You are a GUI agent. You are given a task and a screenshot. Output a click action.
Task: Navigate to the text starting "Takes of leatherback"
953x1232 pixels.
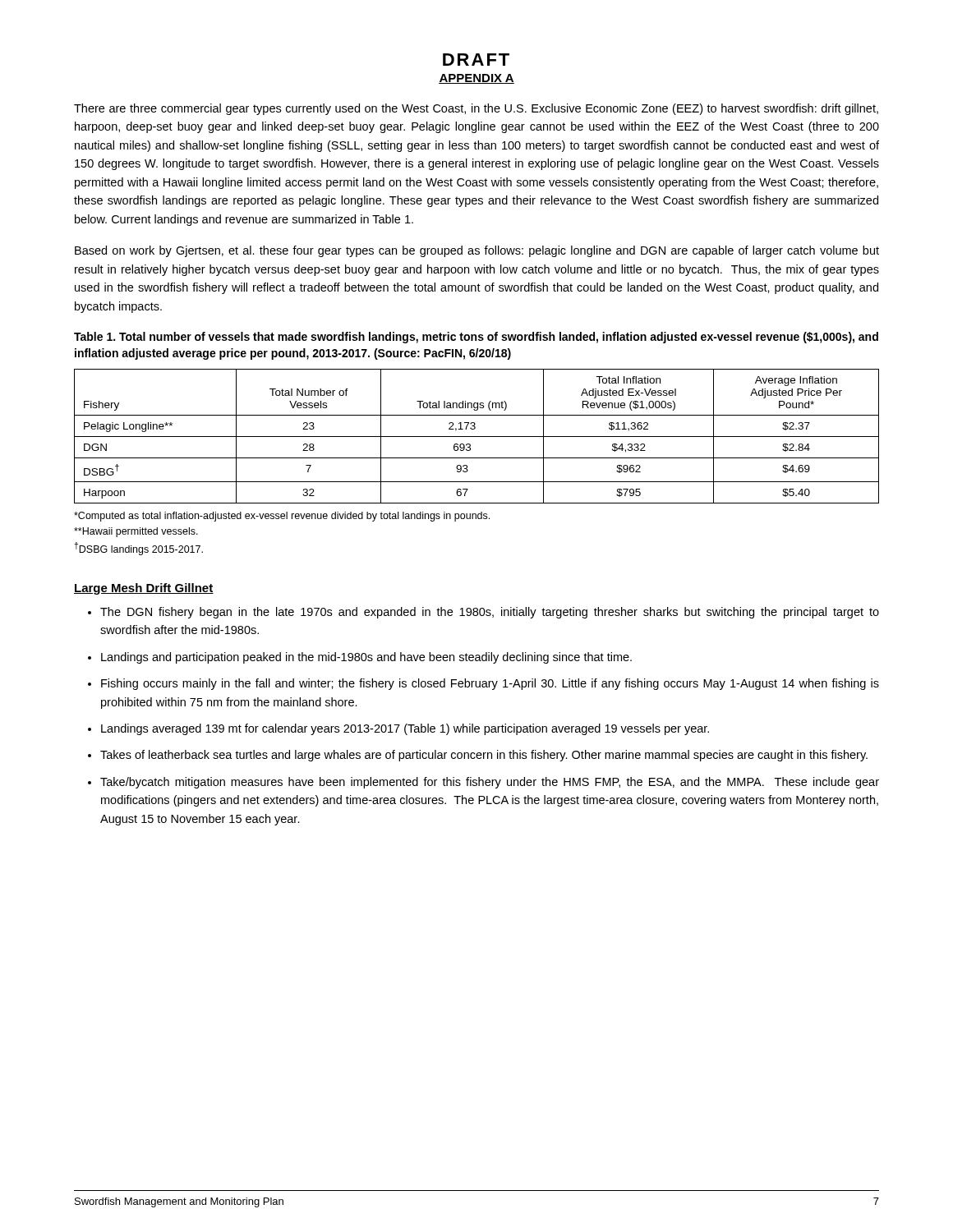point(484,755)
